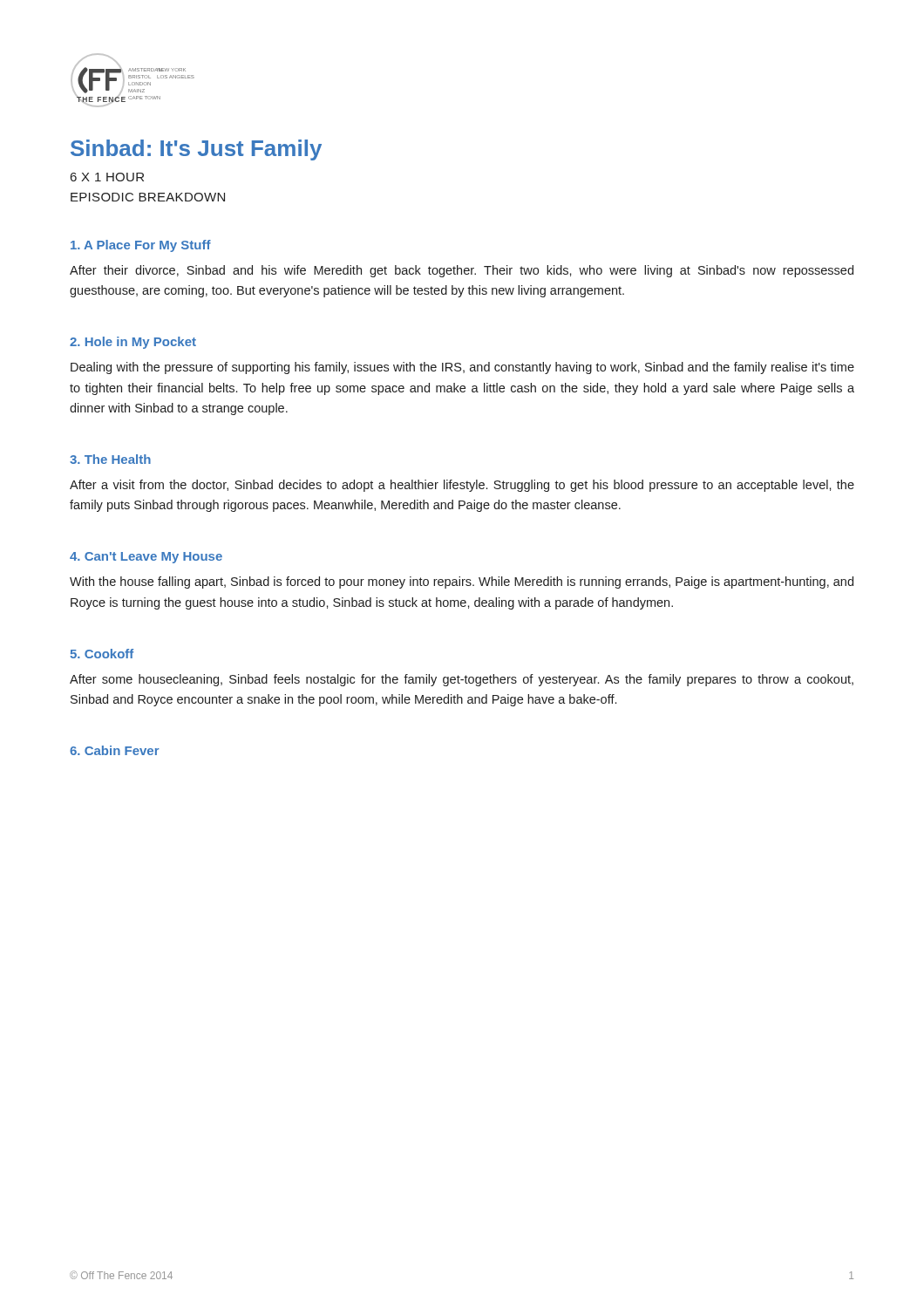
Task: Find the section header containing "2. Hole in My Pocket"
Action: coord(133,342)
